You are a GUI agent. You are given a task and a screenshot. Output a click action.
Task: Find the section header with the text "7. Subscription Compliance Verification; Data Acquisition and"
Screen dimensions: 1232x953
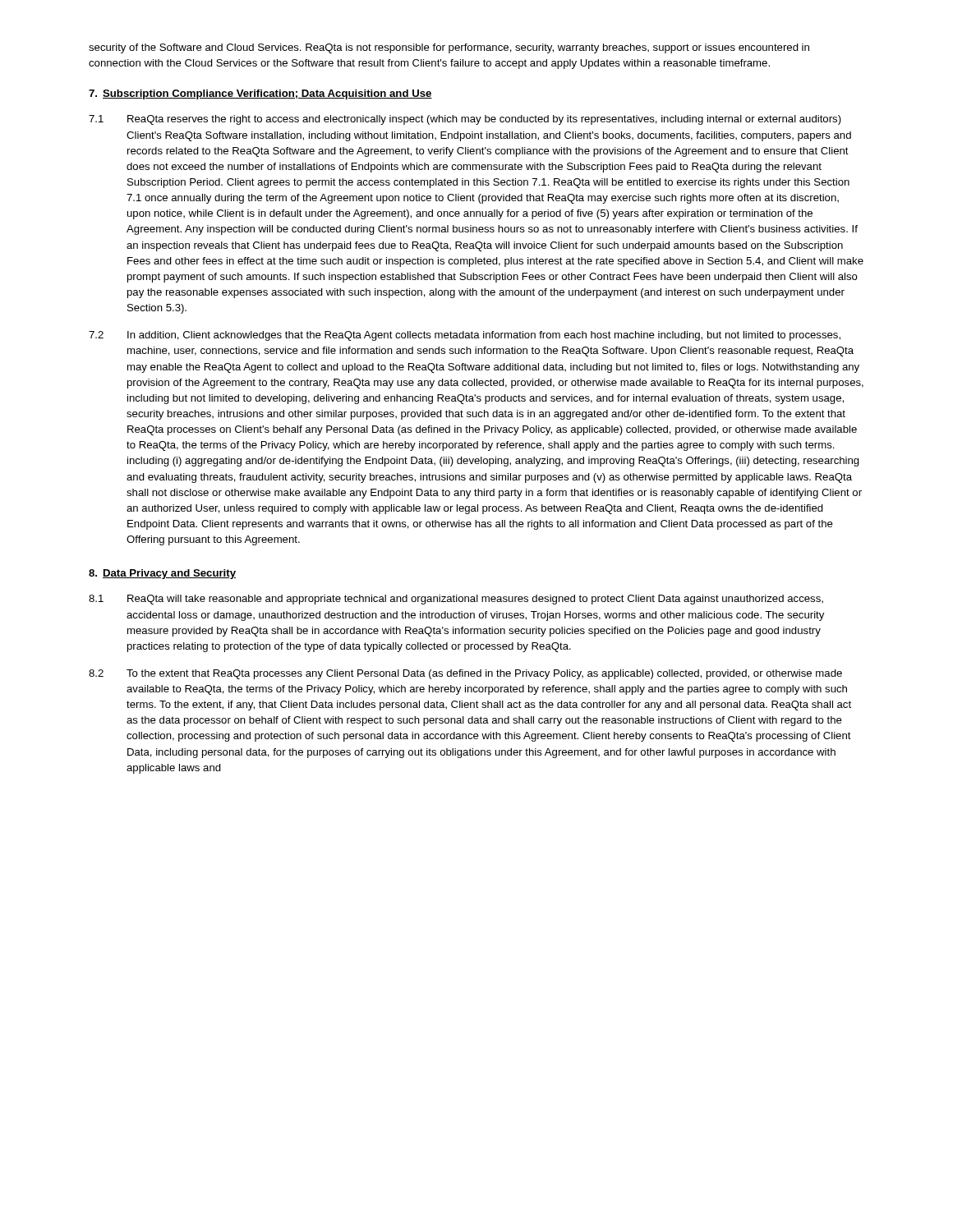coord(260,94)
